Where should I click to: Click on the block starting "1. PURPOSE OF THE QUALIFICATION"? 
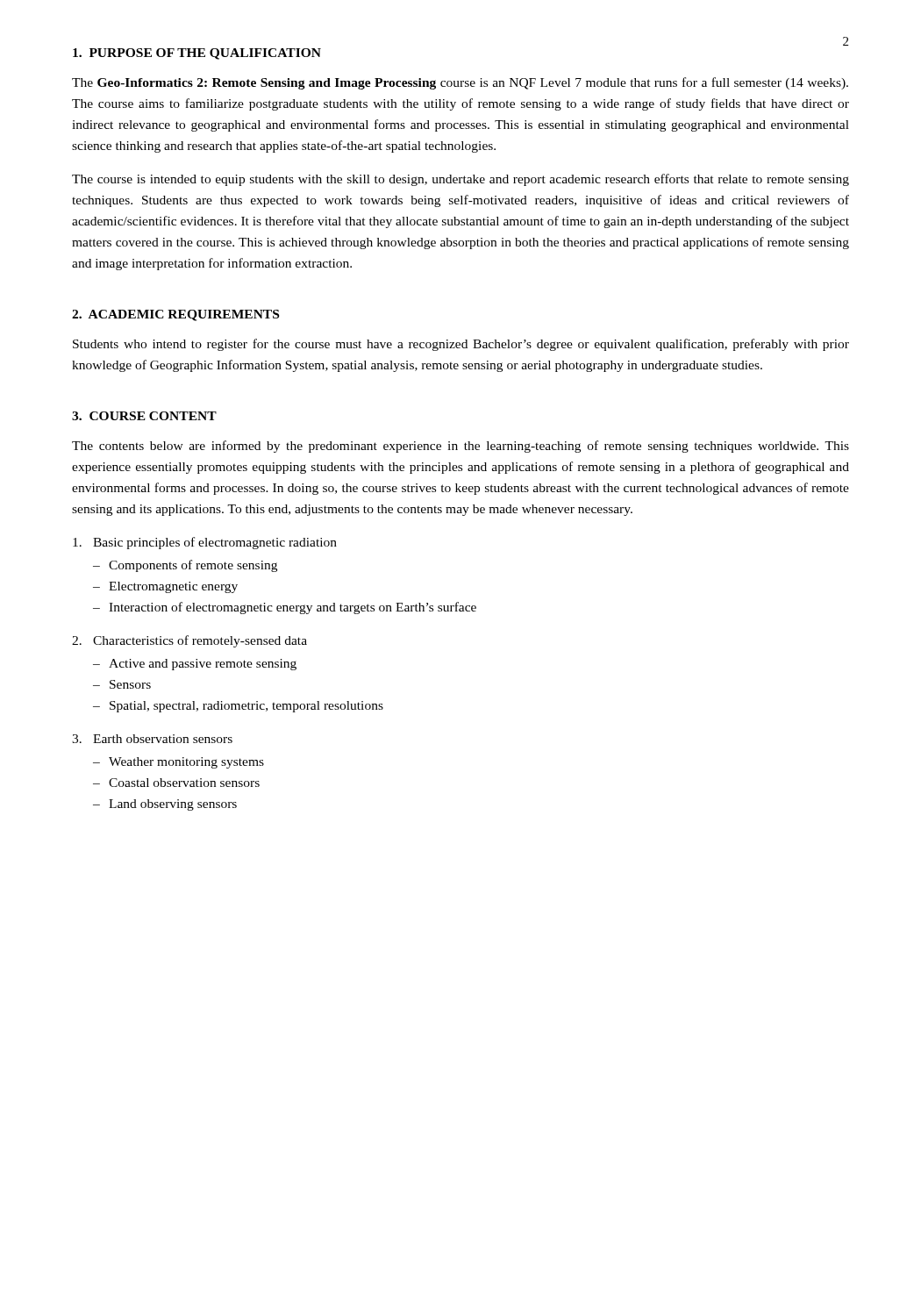pos(196,52)
